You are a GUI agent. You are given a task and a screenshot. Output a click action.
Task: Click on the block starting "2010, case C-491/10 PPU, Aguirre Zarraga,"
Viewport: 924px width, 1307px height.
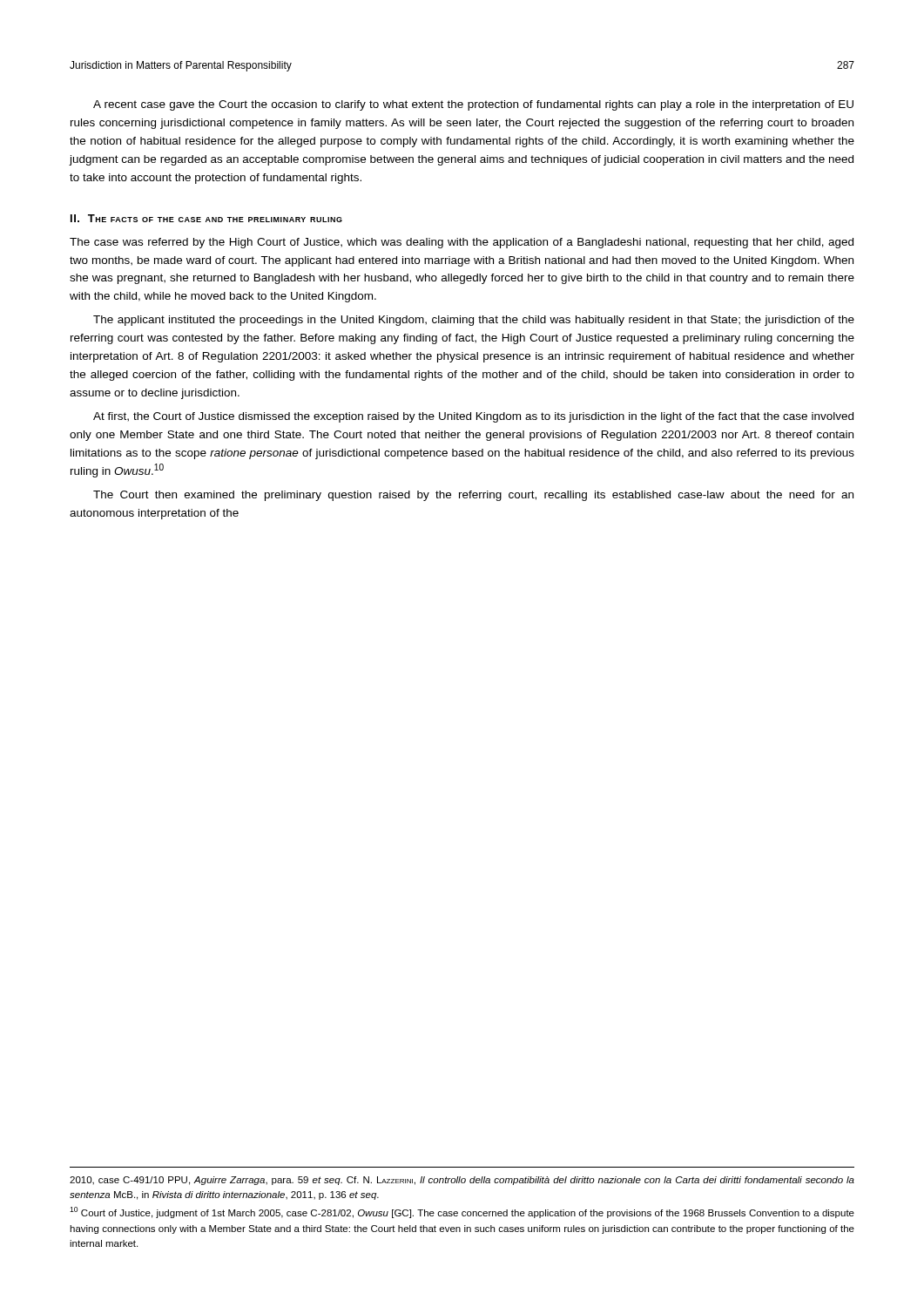click(462, 1187)
